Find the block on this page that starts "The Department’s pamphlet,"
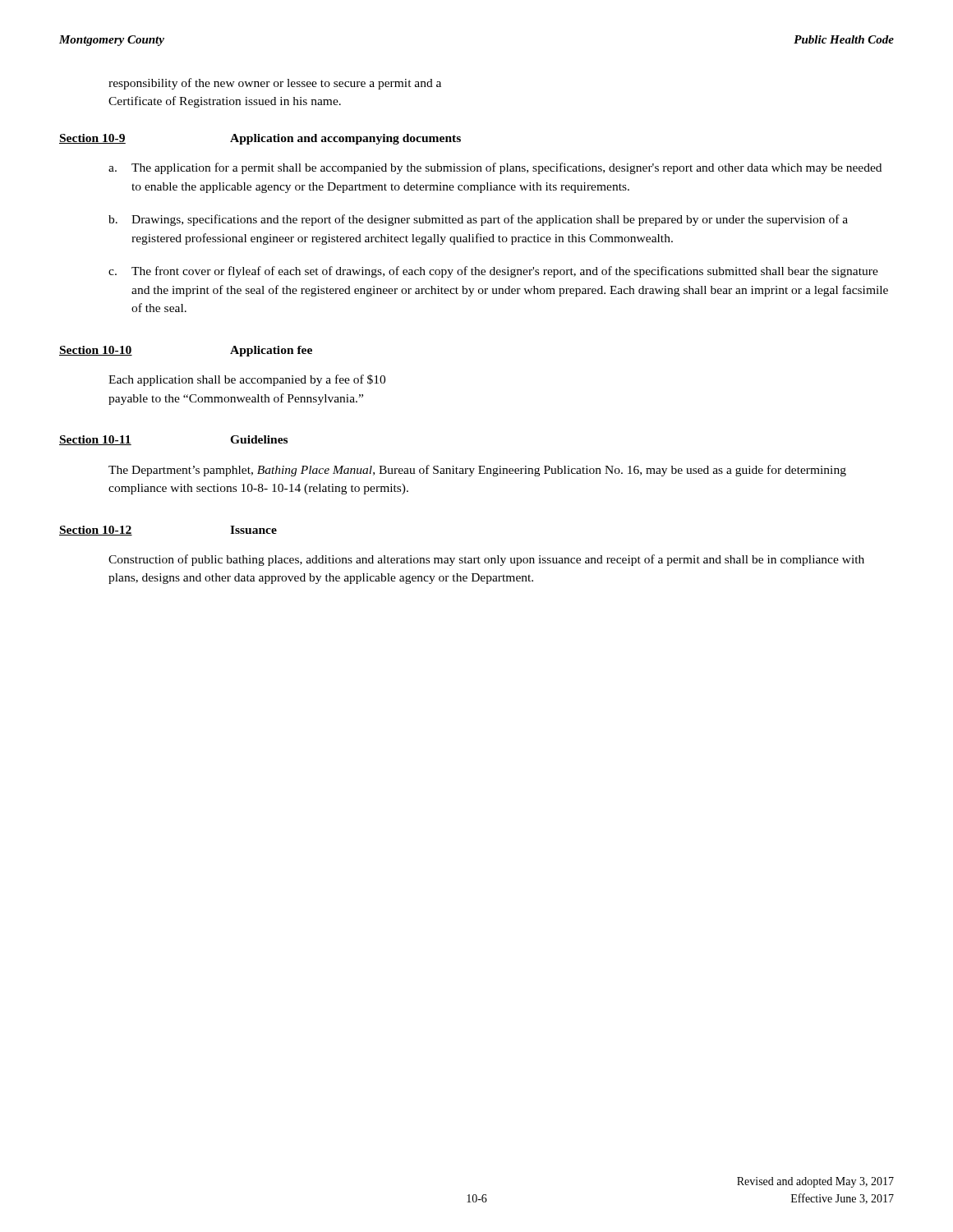The width and height of the screenshot is (953, 1232). point(477,478)
